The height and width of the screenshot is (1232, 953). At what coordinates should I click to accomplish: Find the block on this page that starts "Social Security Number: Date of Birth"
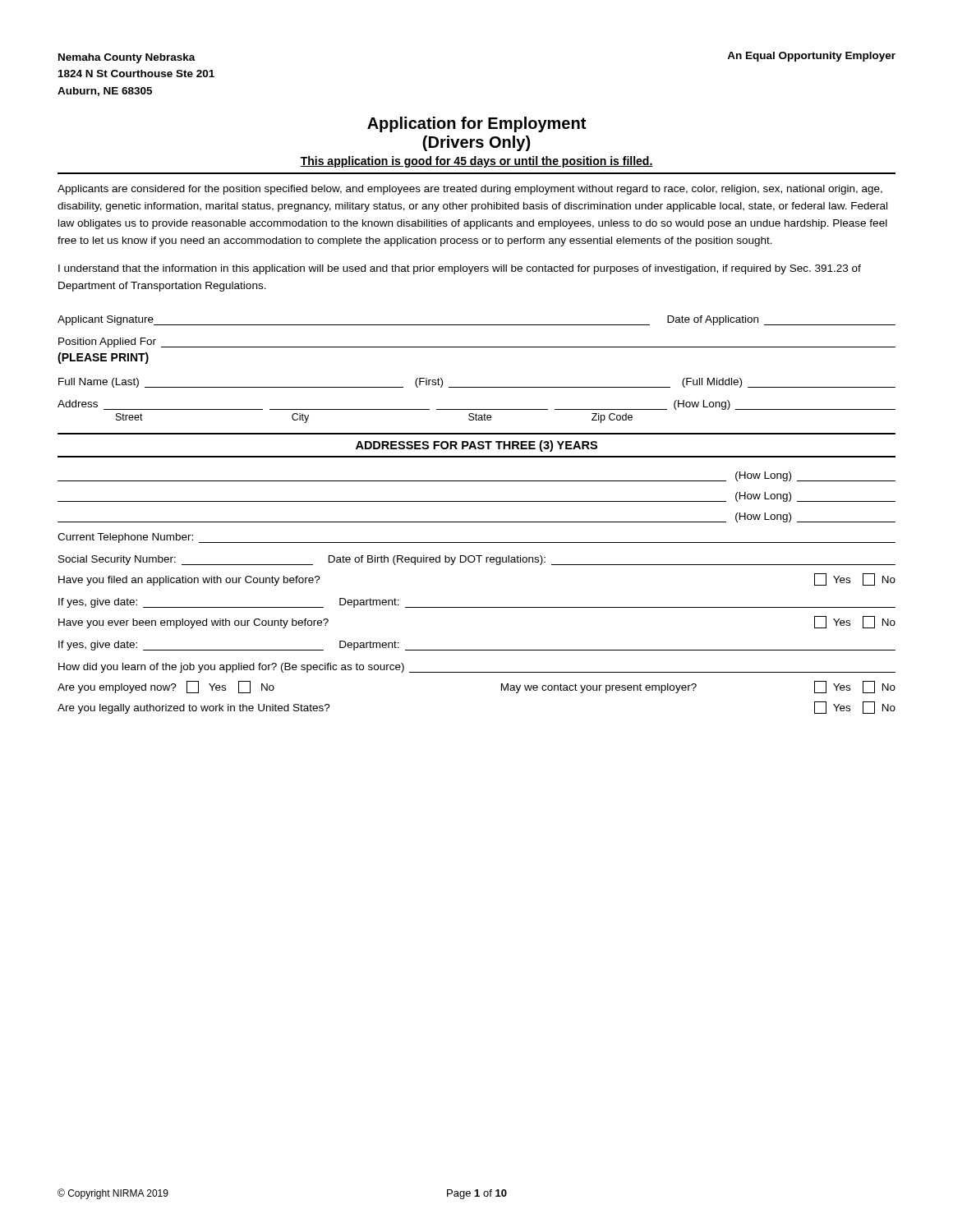pos(476,558)
